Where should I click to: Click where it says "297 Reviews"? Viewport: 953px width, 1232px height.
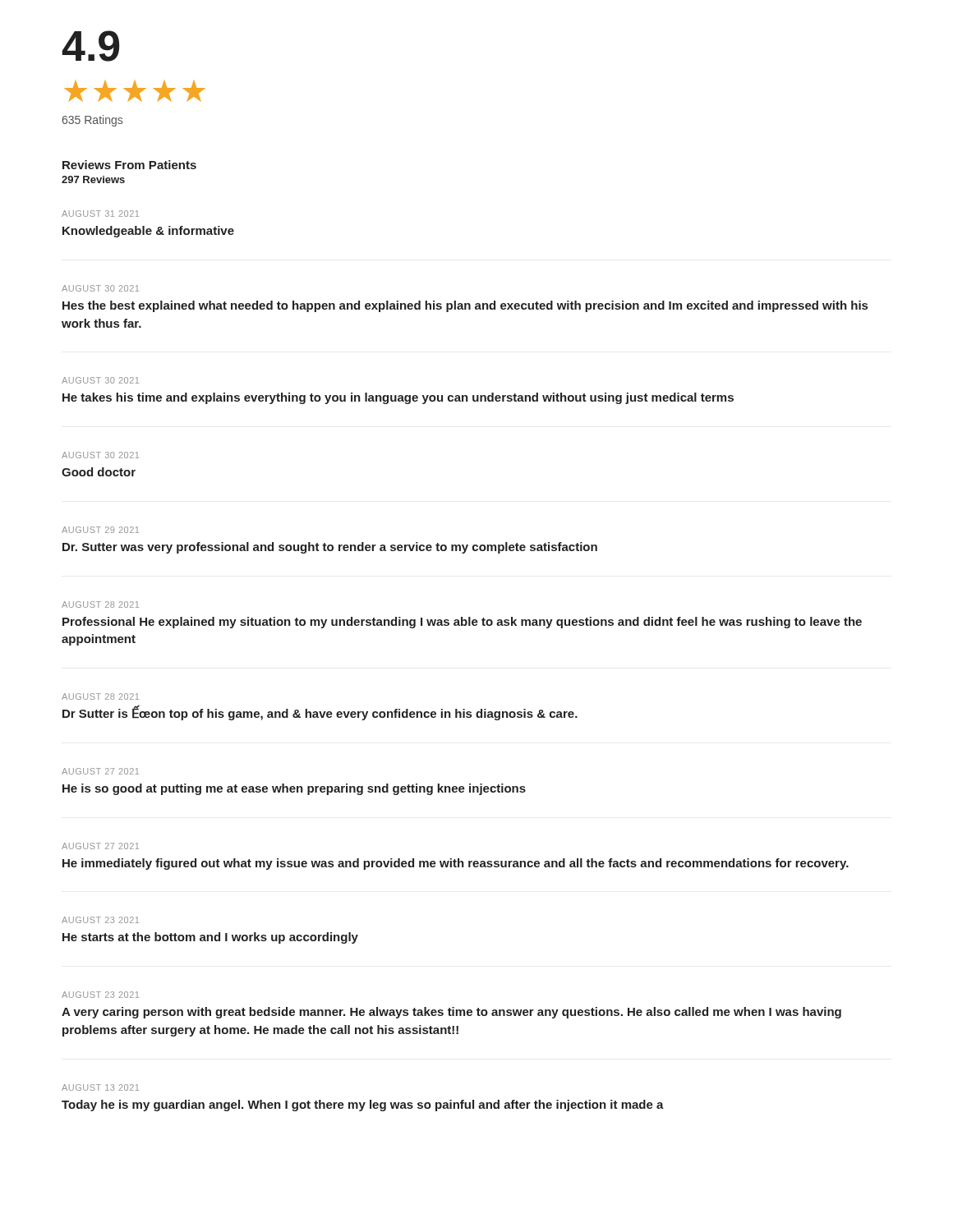pos(93,180)
